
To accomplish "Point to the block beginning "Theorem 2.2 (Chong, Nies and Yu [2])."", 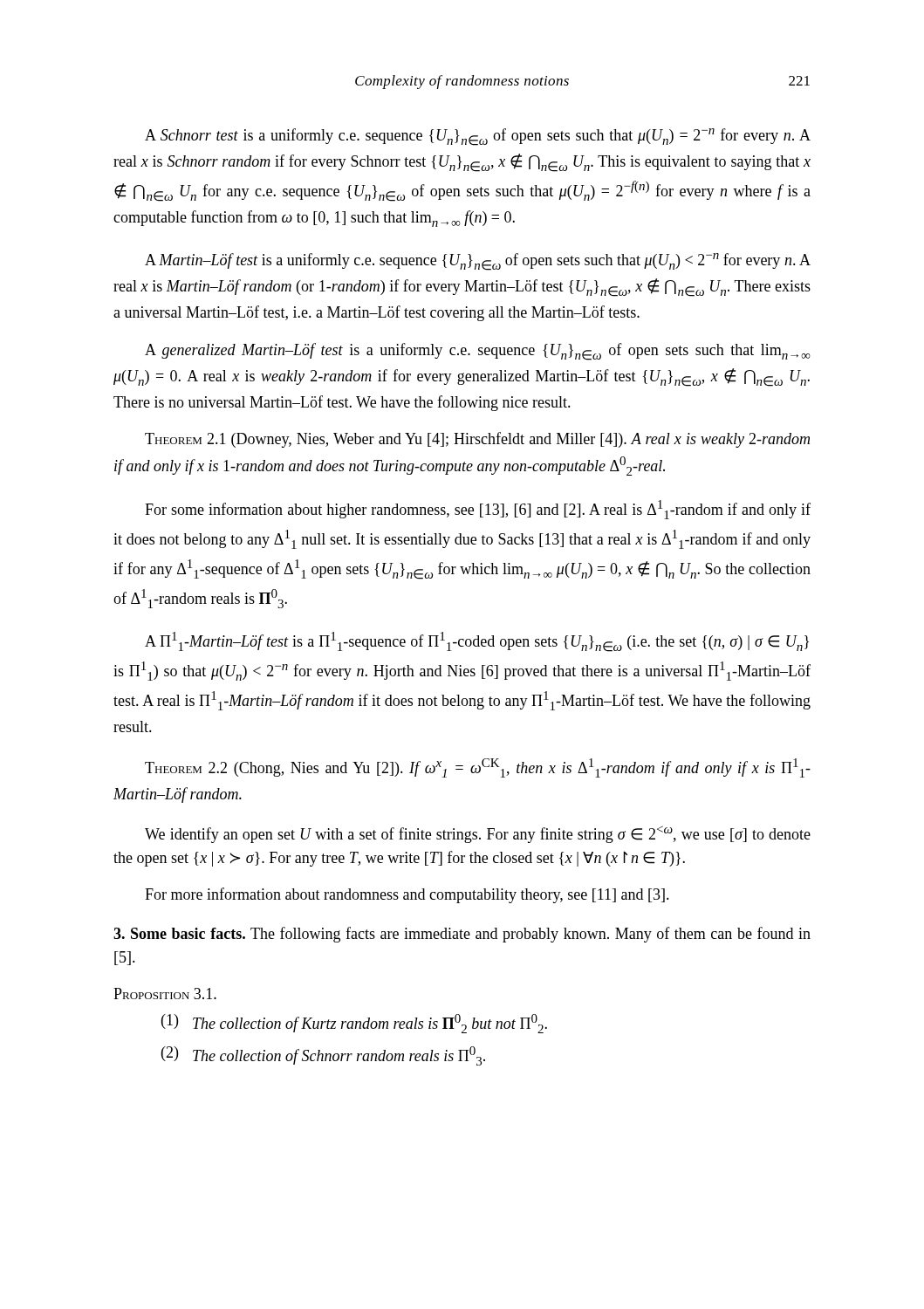I will point(462,780).
